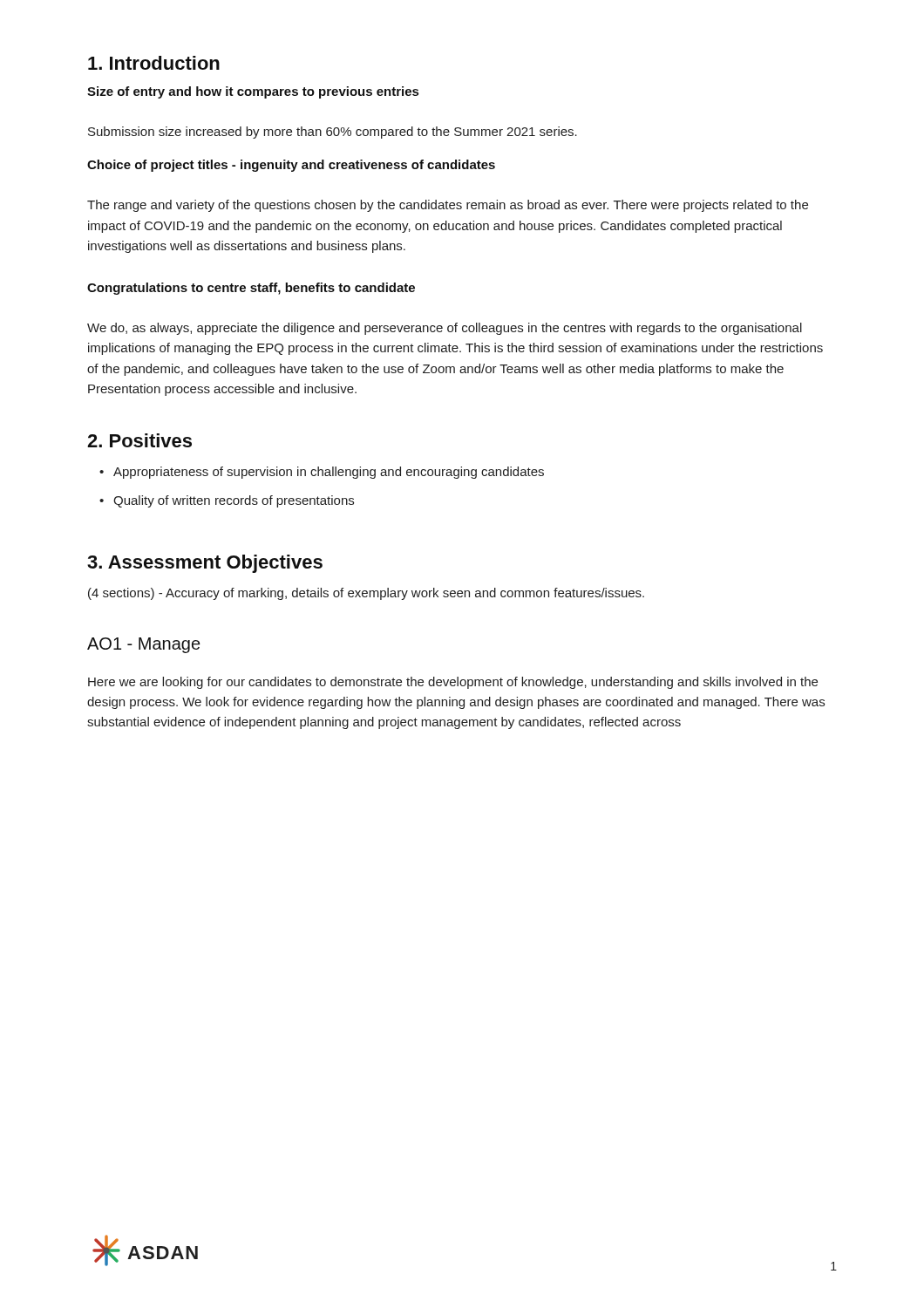The width and height of the screenshot is (924, 1308).
Task: Click on the title that says "3. Assessment Objectives"
Action: 205,564
